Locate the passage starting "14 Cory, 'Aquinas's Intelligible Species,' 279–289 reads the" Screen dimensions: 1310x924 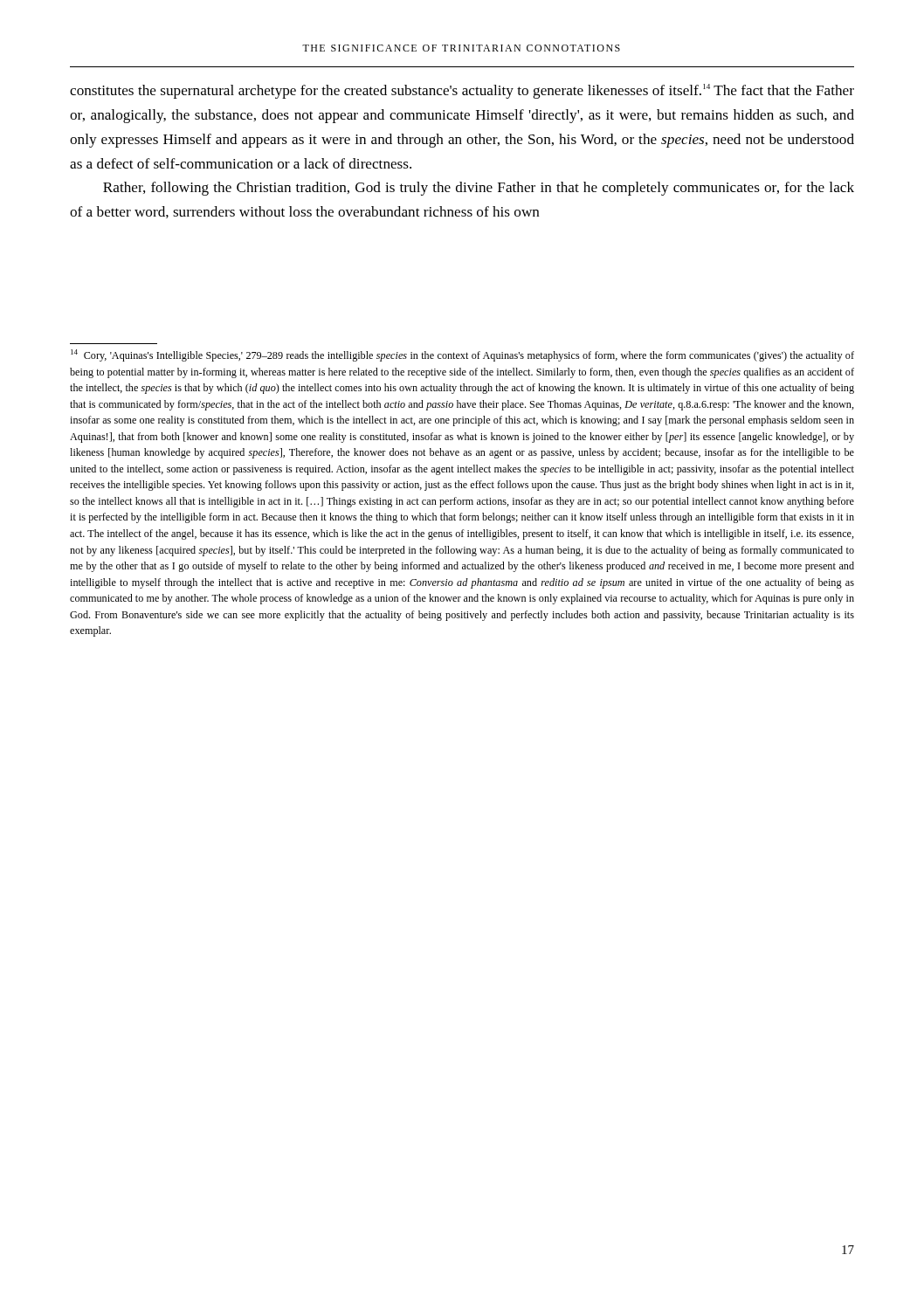[462, 493]
